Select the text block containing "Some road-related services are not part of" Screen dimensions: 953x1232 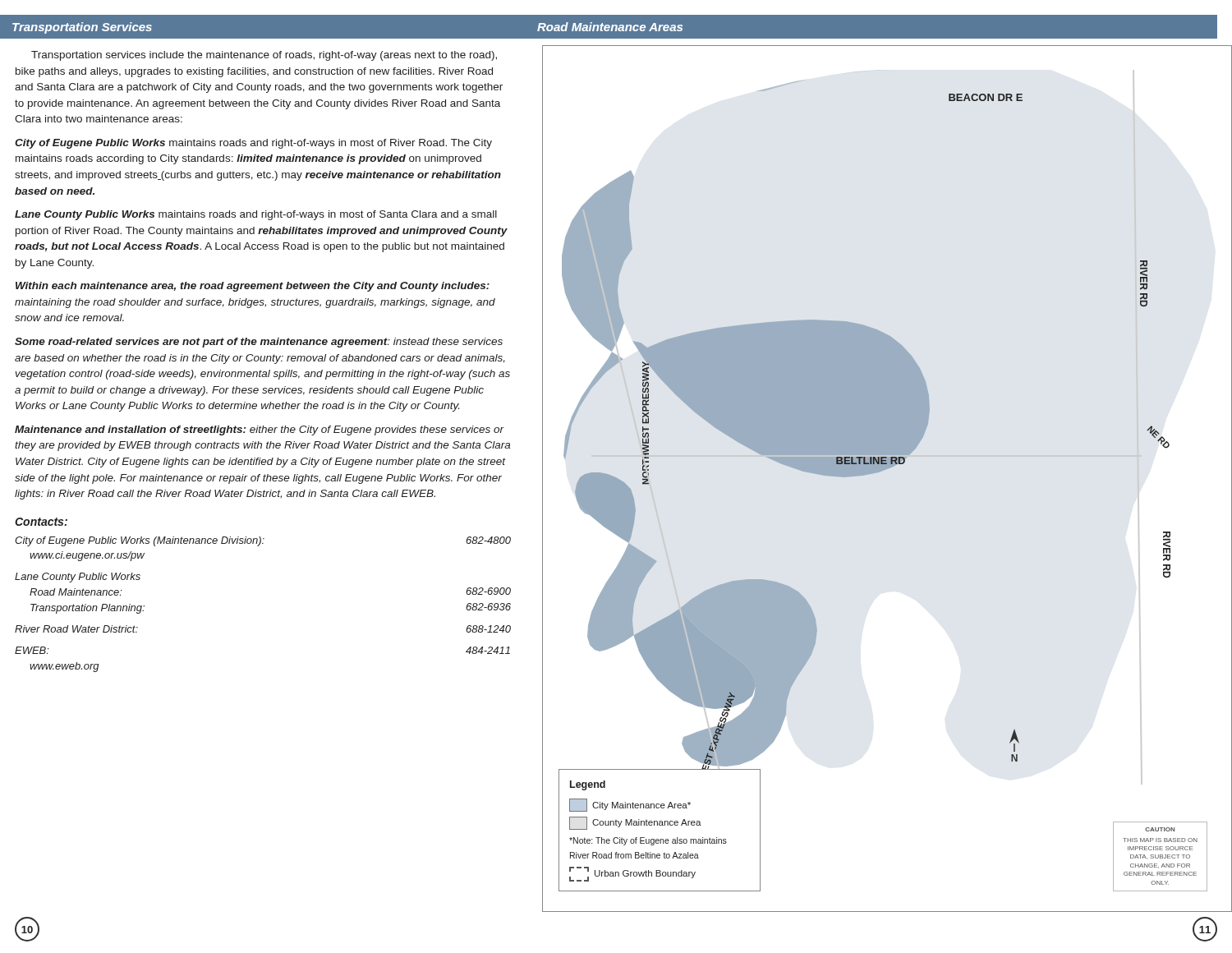pyautogui.click(x=263, y=374)
